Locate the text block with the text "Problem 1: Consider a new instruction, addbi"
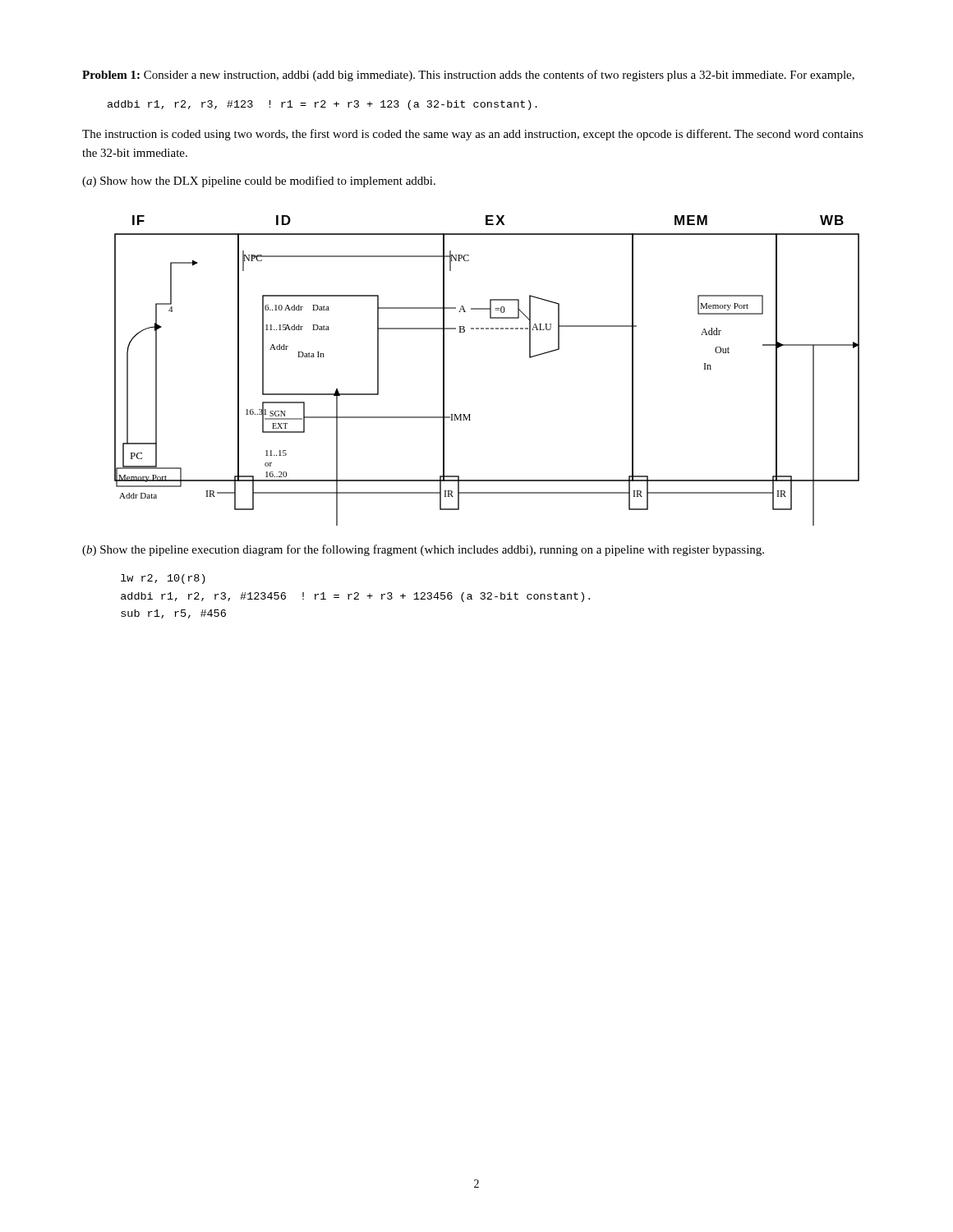 pos(468,75)
